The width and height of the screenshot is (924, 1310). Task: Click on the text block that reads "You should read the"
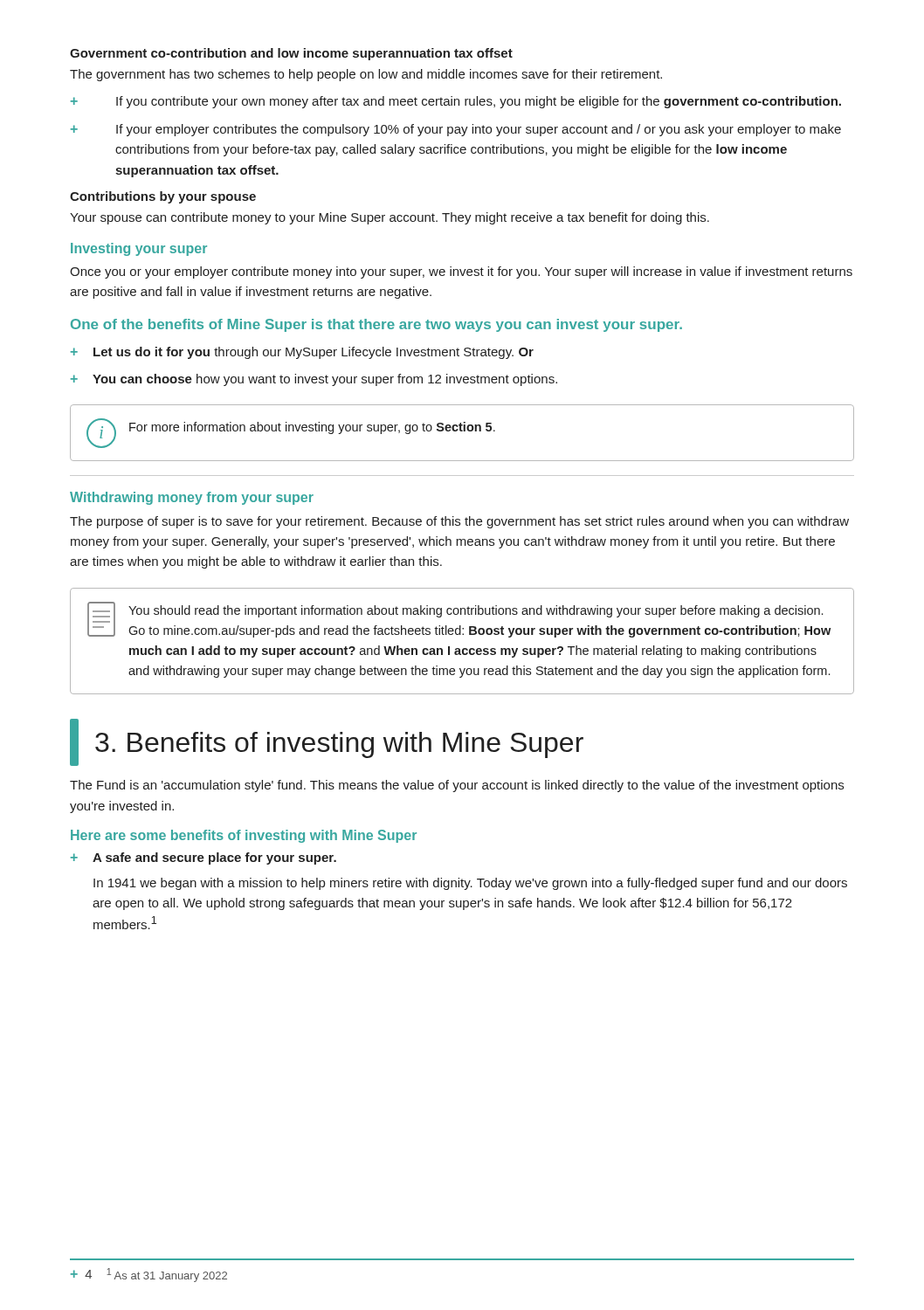(x=462, y=641)
